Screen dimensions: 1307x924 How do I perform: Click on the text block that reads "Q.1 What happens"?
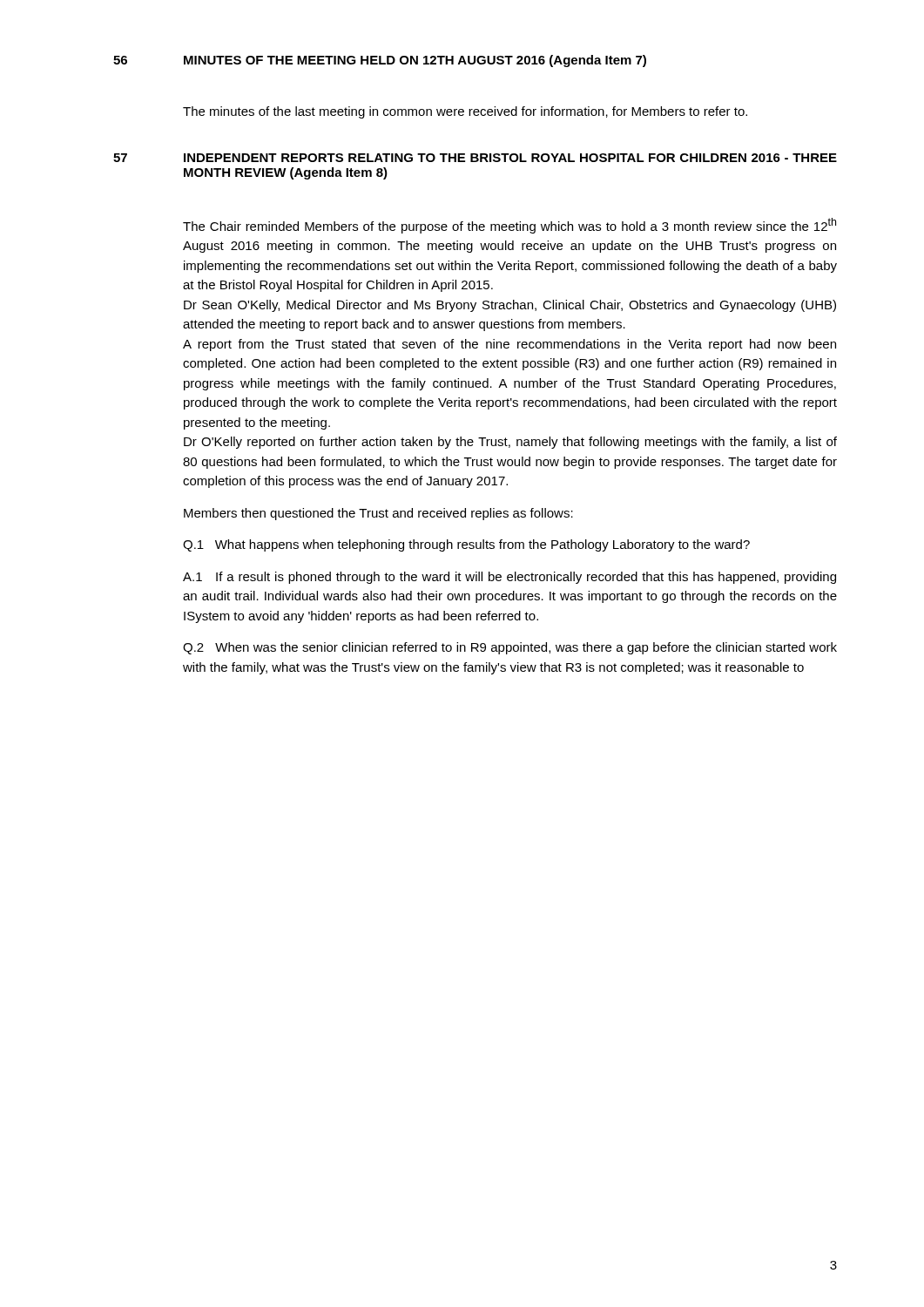point(510,545)
